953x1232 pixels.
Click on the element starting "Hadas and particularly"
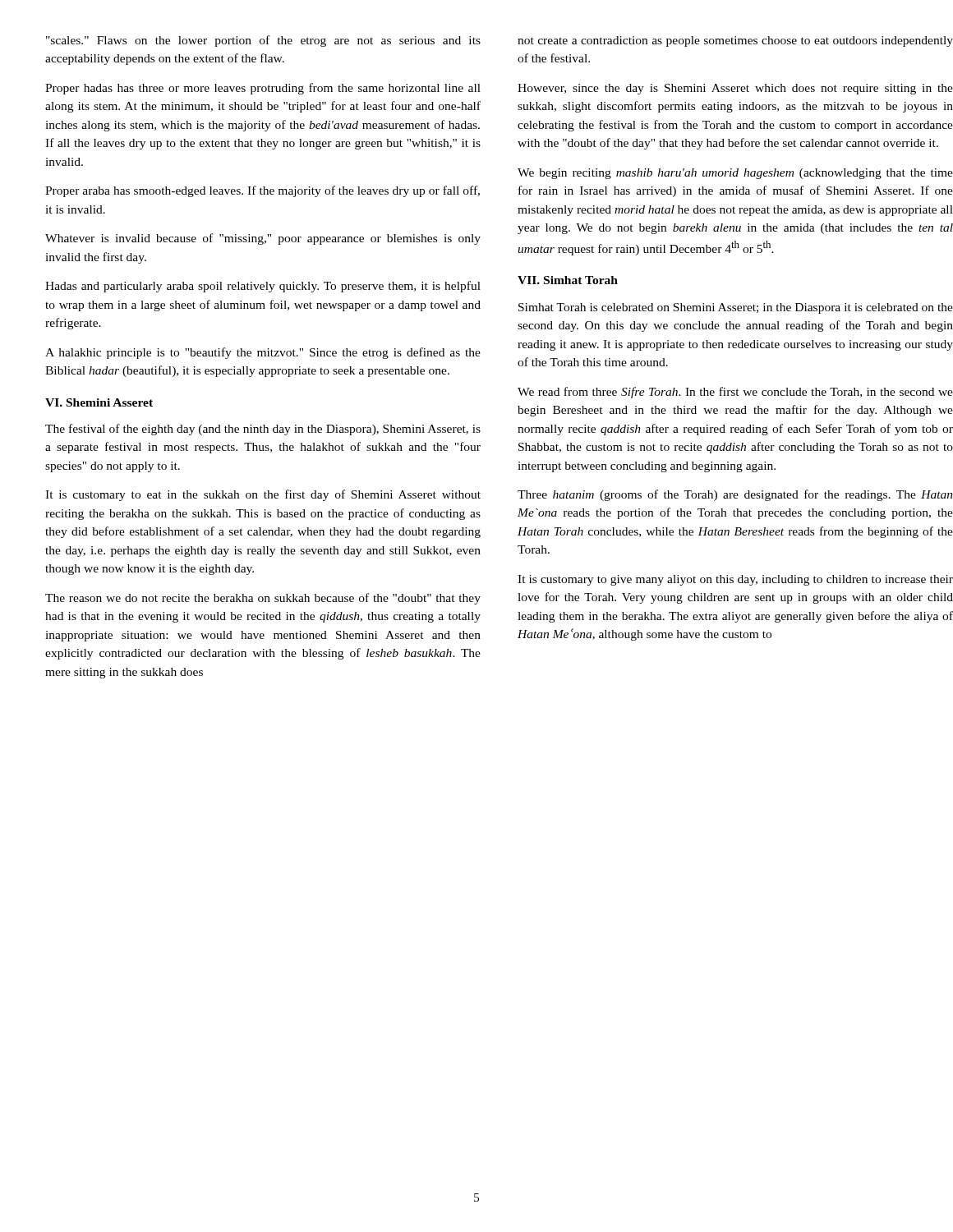pyautogui.click(x=263, y=304)
